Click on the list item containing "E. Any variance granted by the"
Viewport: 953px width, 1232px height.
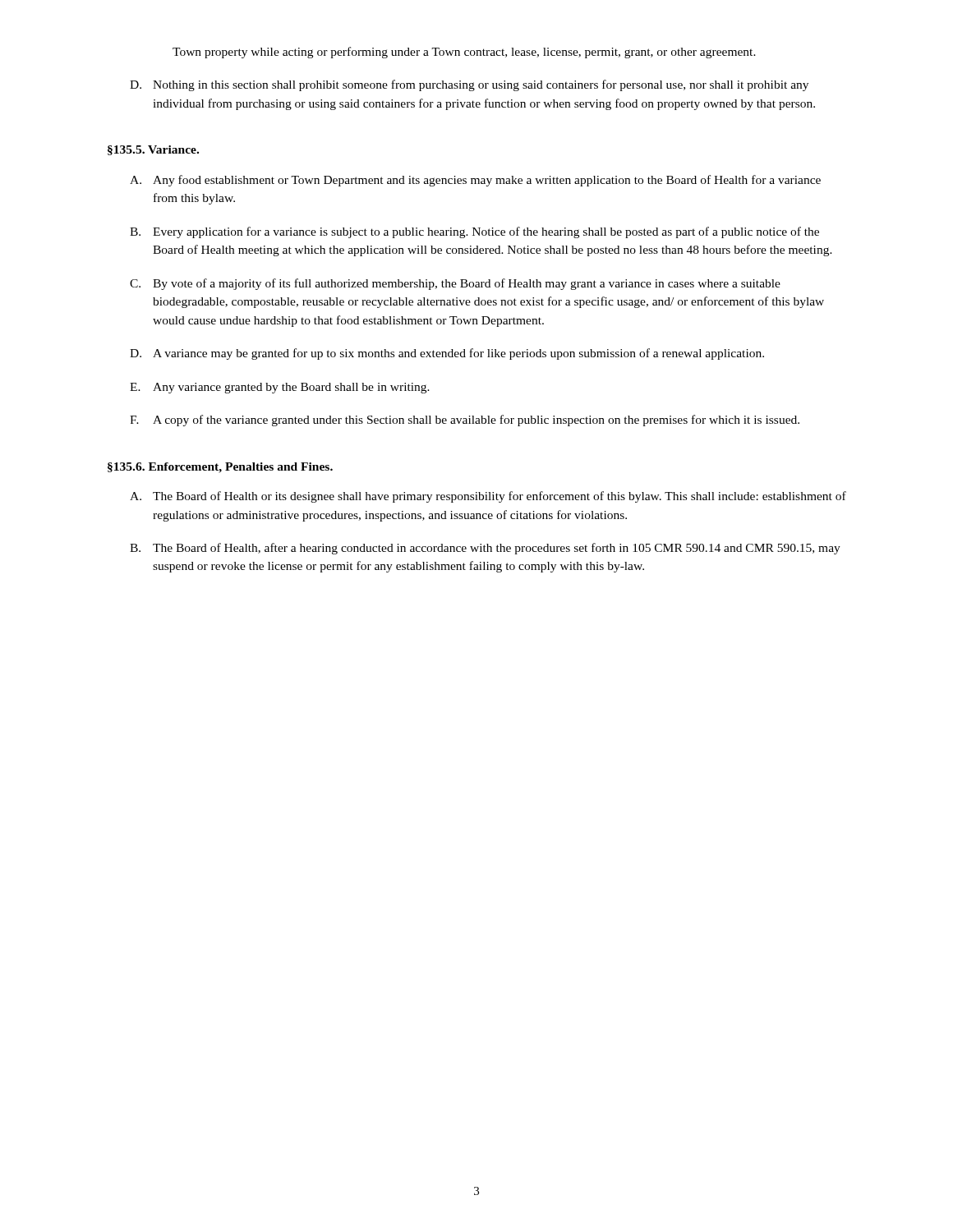tap(280, 388)
